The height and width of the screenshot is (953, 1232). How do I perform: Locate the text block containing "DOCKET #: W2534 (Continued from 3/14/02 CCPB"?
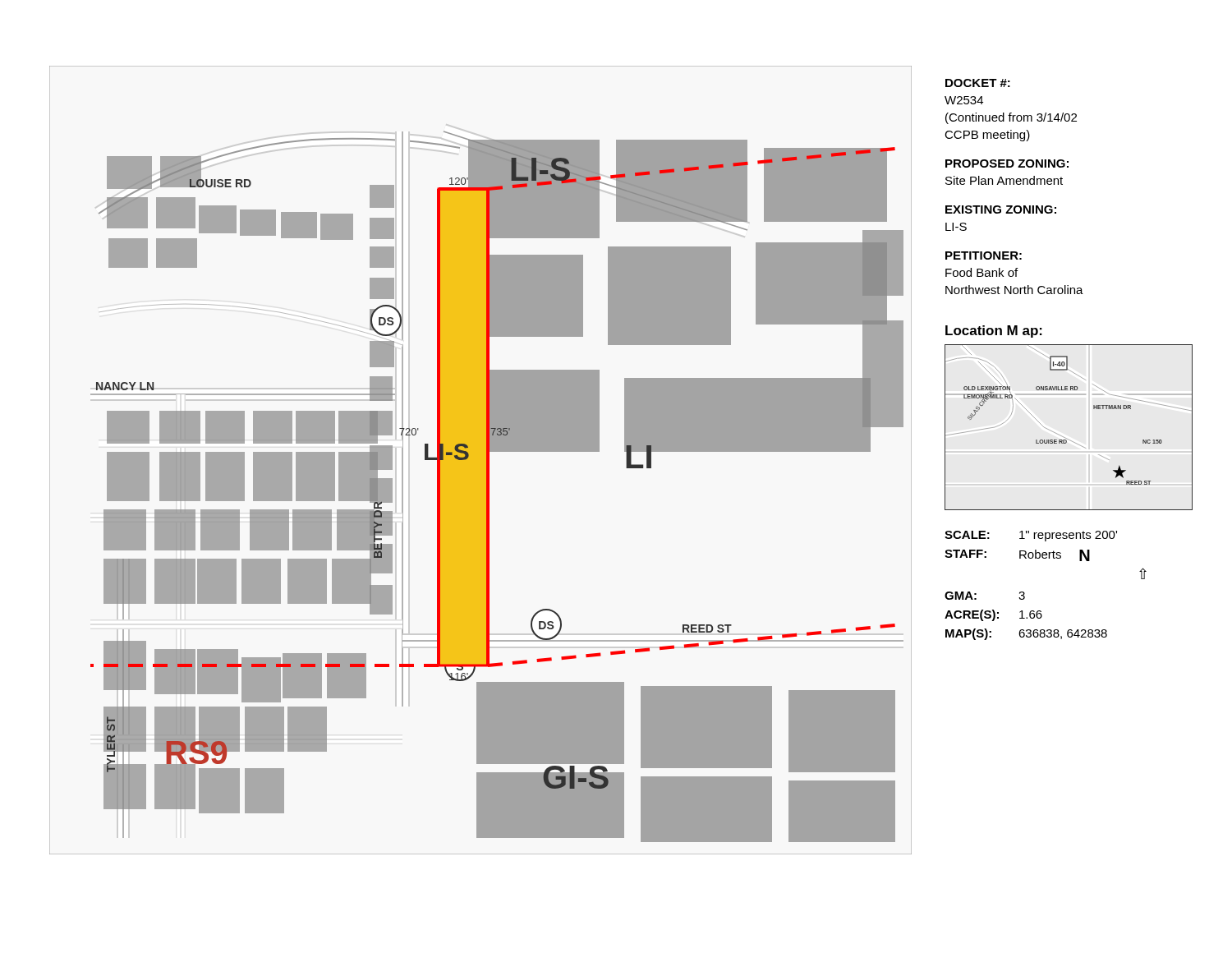pos(1072,108)
